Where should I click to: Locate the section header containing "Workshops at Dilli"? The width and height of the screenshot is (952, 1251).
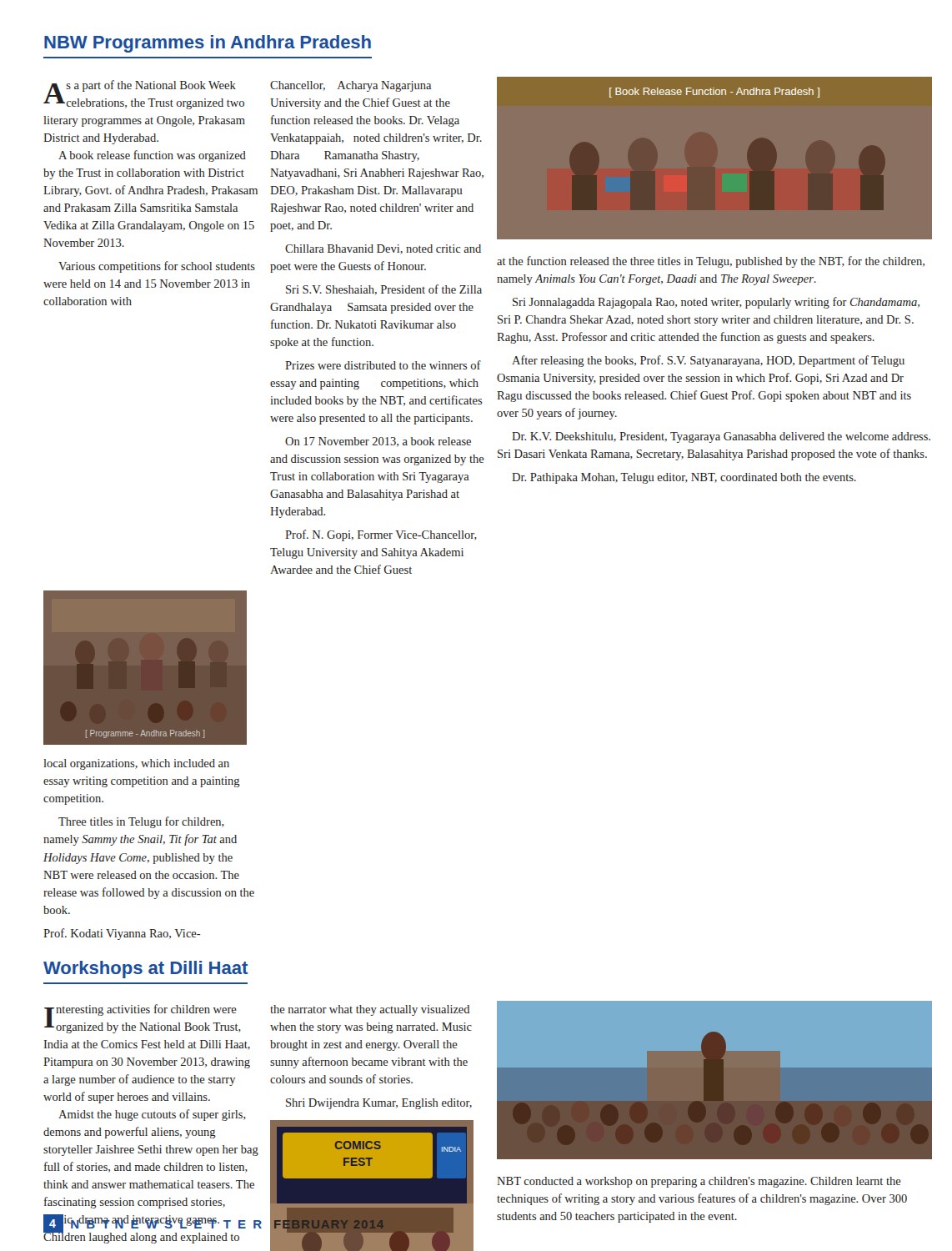pos(146,970)
